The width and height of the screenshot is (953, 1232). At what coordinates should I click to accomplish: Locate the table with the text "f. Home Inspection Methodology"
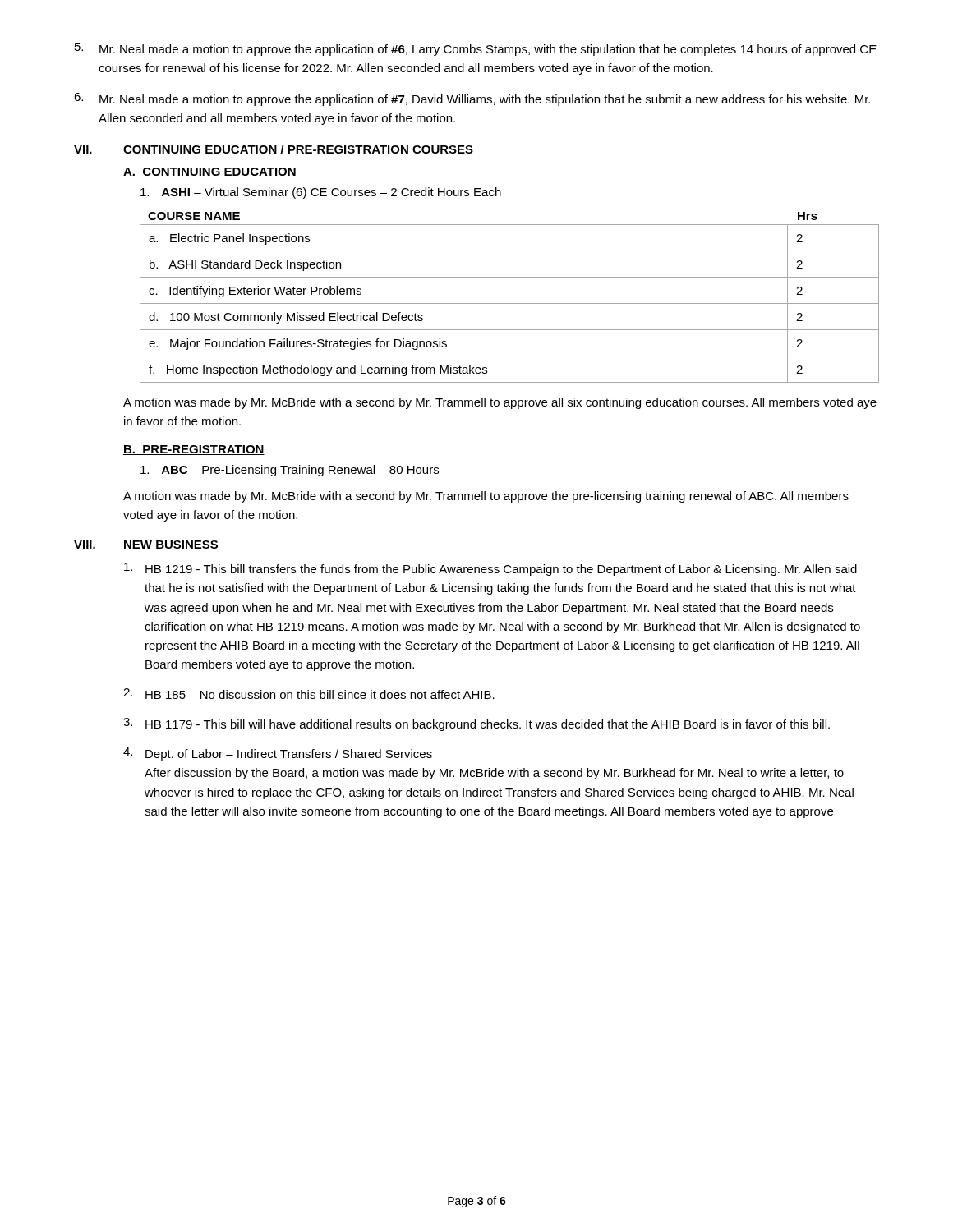(509, 303)
